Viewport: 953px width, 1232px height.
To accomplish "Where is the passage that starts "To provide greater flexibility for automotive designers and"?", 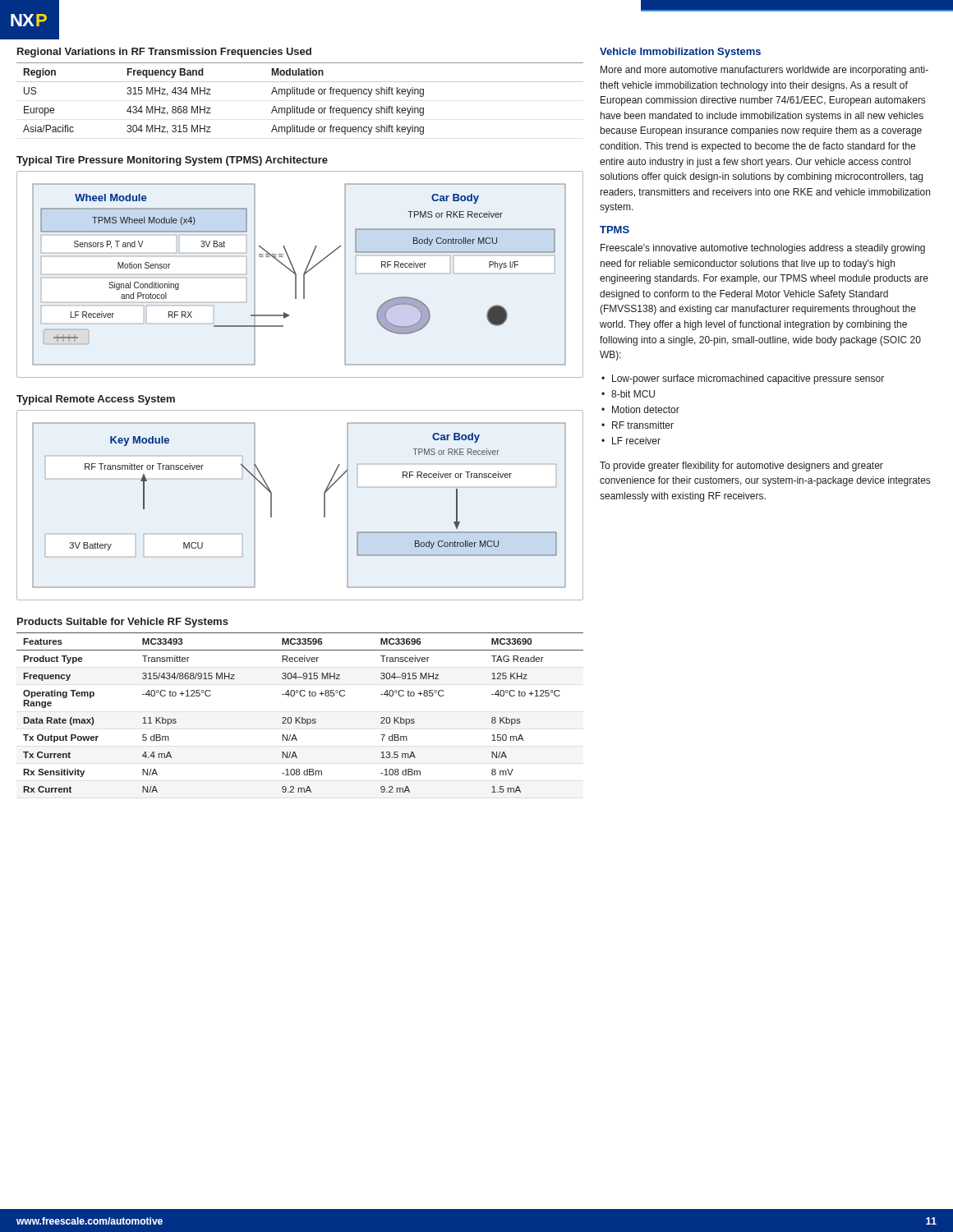I will click(x=765, y=481).
